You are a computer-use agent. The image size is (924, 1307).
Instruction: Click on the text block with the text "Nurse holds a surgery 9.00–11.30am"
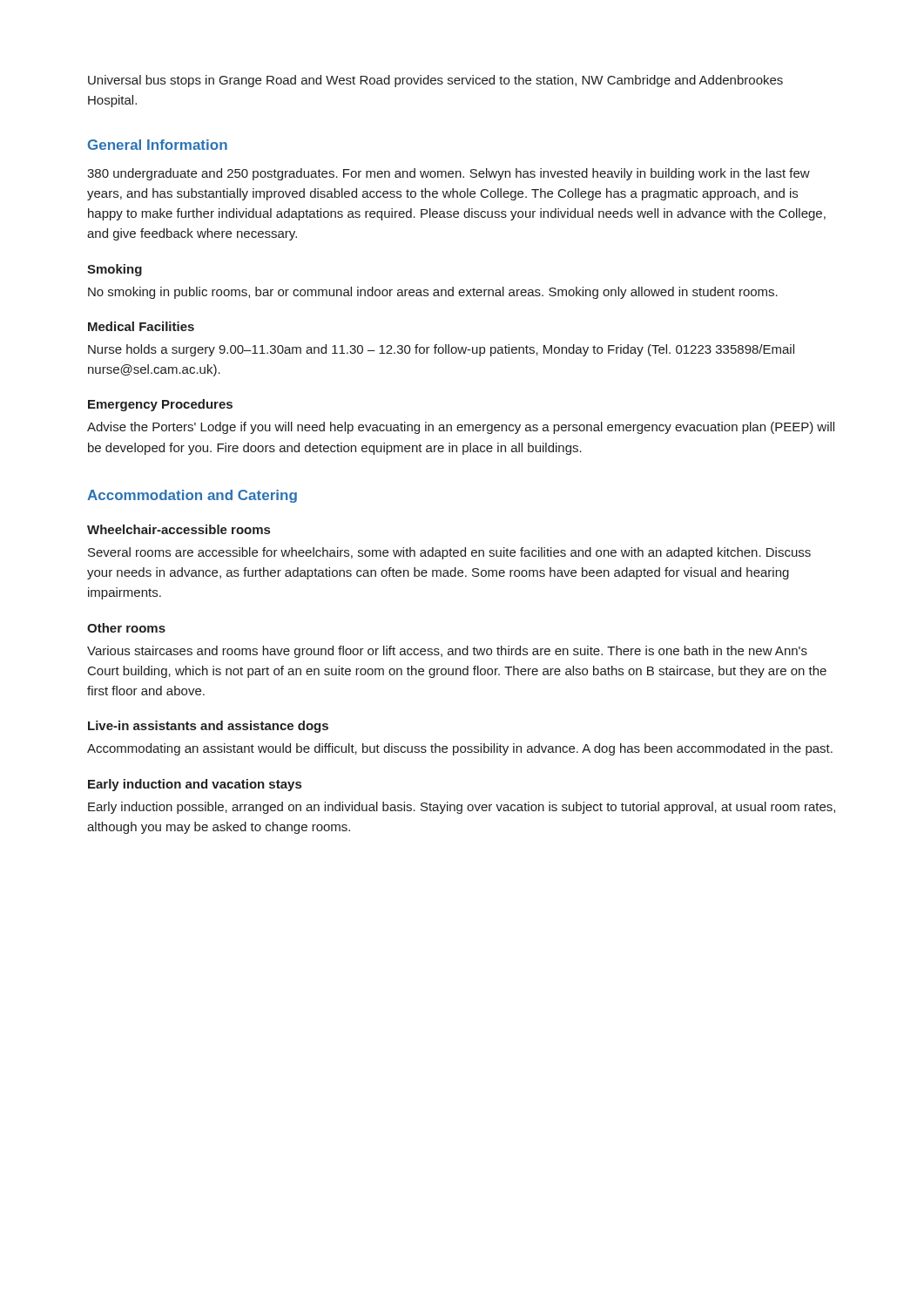coord(441,359)
